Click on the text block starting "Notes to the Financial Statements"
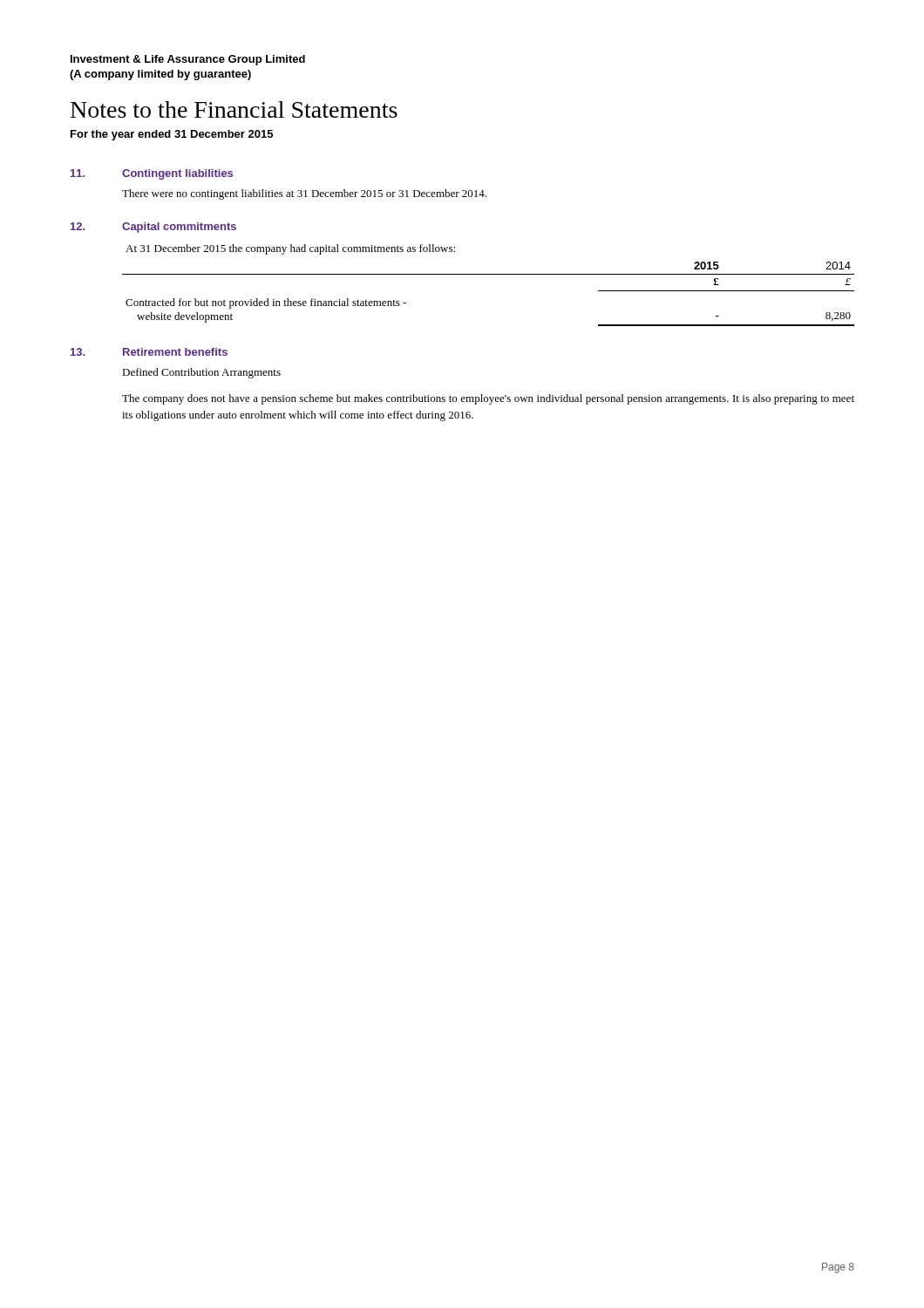This screenshot has width=924, height=1308. point(234,109)
